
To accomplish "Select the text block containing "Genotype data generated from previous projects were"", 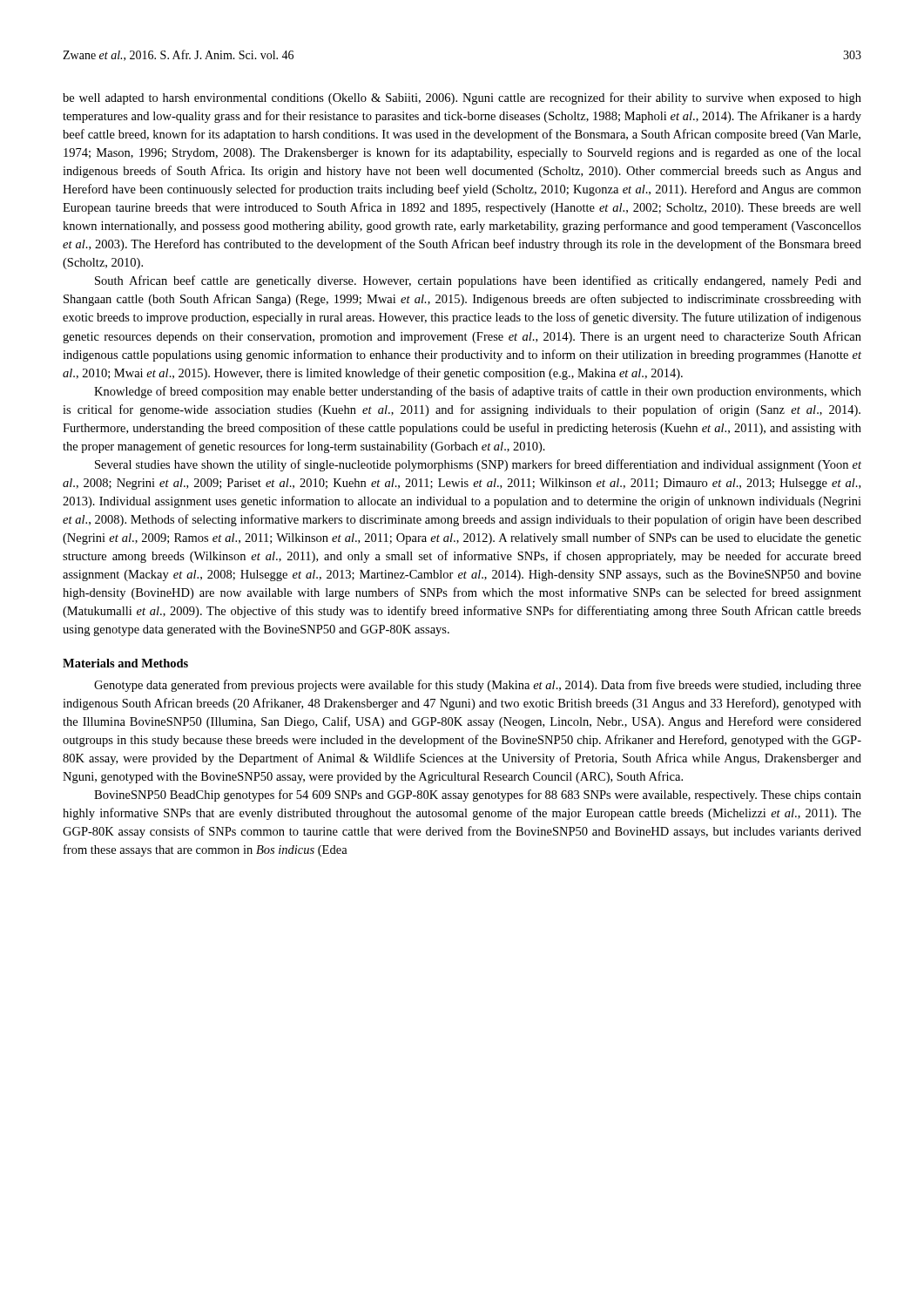I will [462, 731].
